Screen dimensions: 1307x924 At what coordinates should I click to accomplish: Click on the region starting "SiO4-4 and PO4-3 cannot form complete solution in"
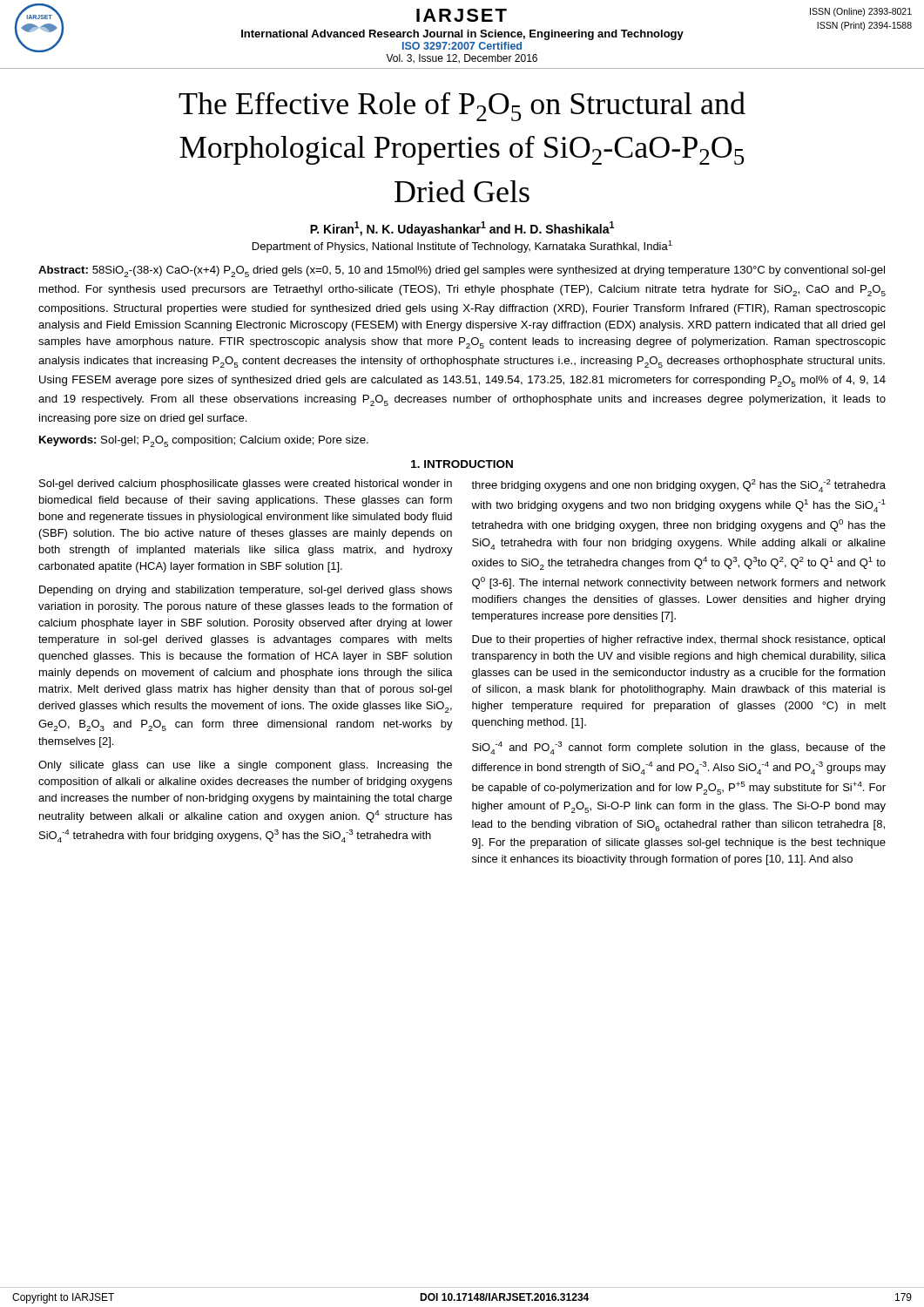pos(679,802)
